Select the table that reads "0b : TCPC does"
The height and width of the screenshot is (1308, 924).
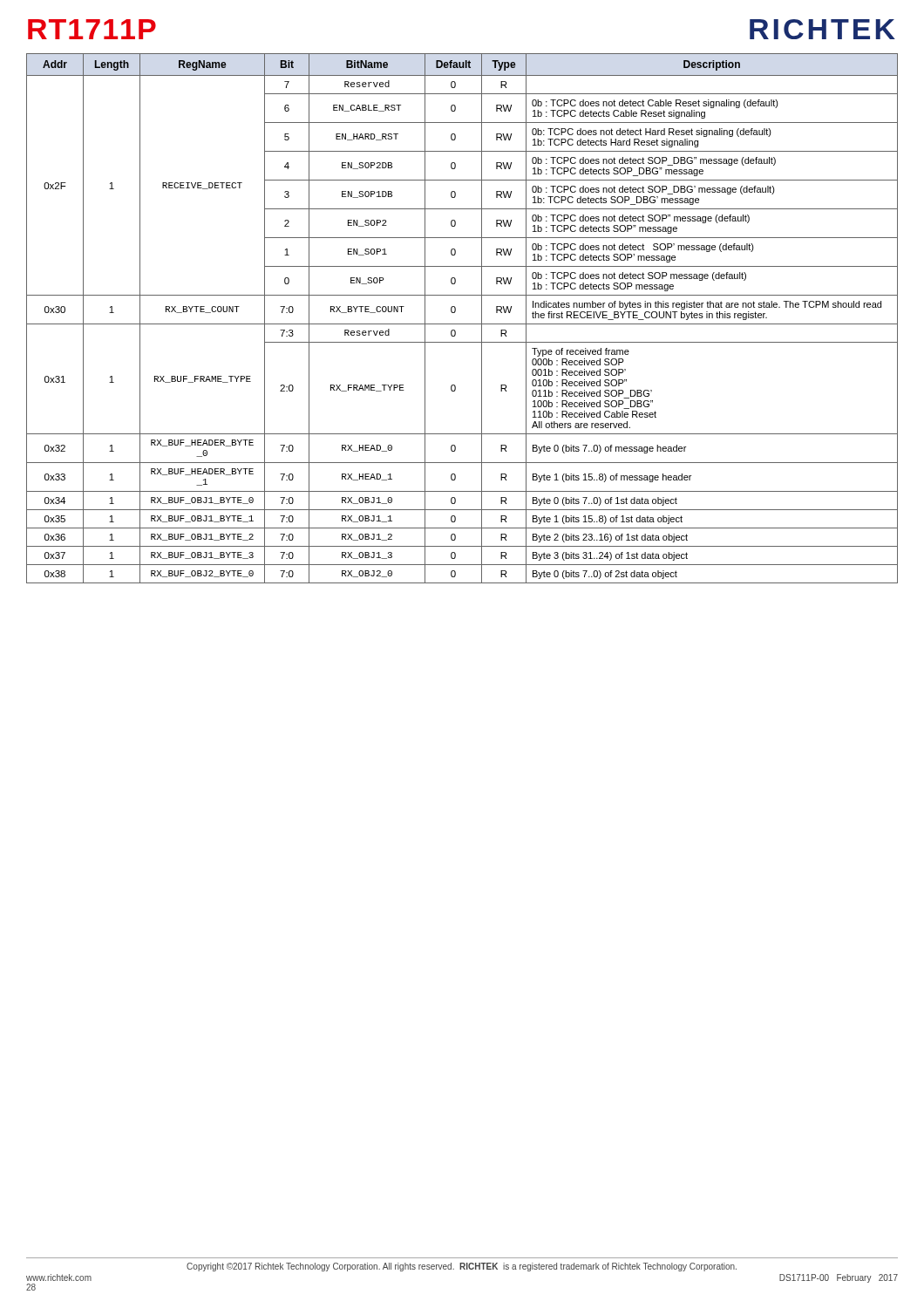pyautogui.click(x=462, y=318)
